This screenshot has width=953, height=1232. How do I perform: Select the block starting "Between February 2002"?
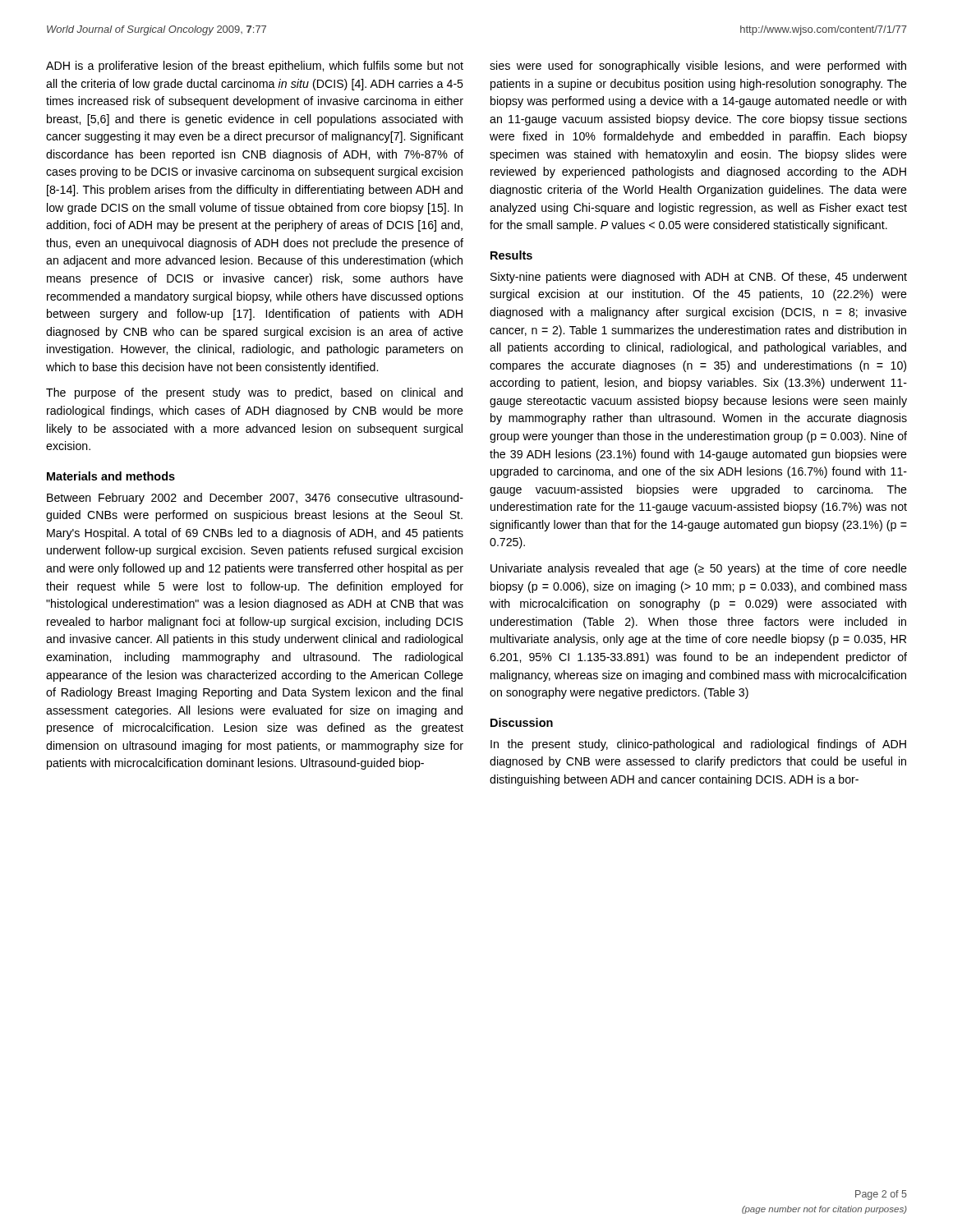click(255, 631)
